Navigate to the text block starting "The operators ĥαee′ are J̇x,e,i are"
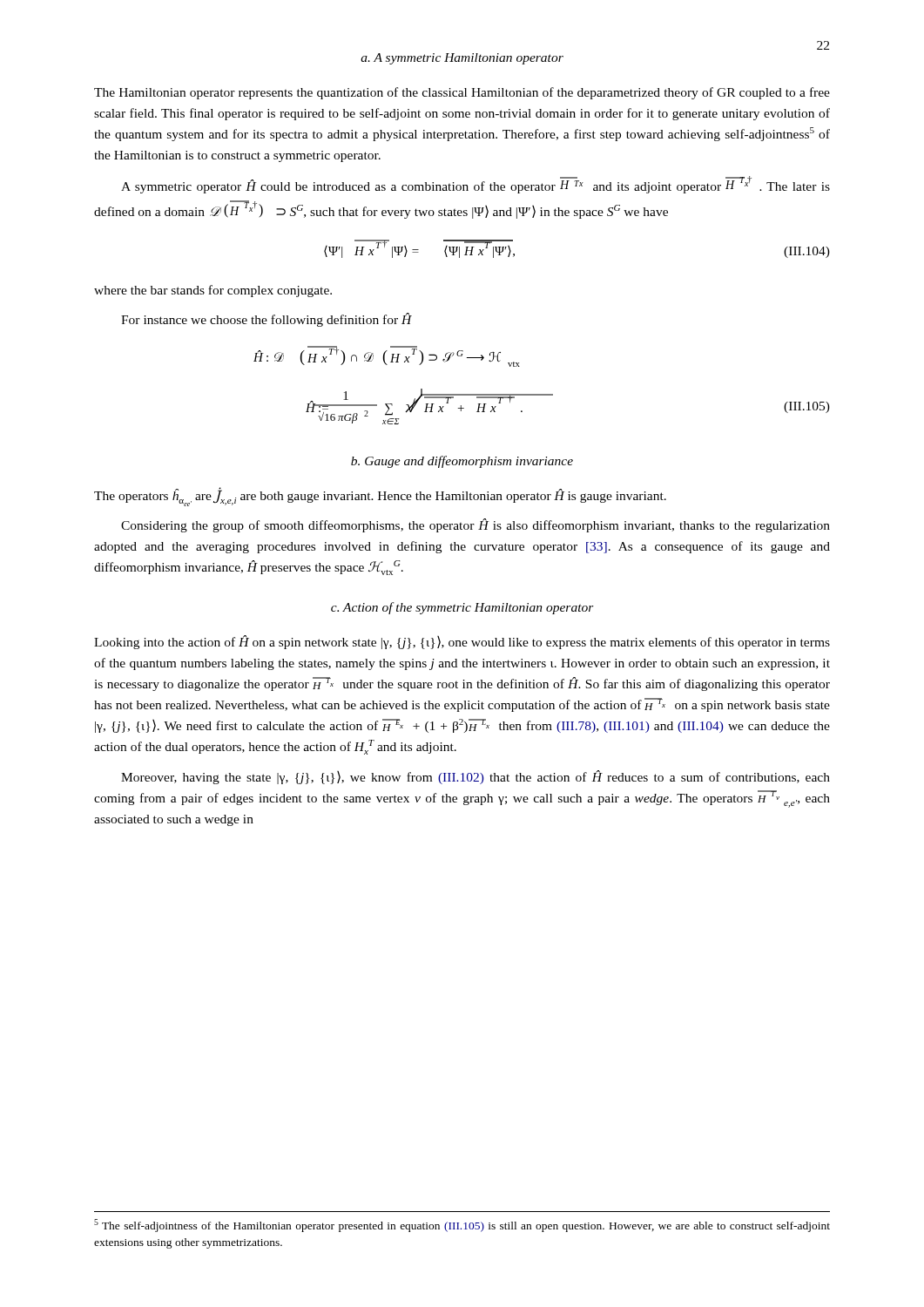Image resolution: width=924 pixels, height=1307 pixels. coord(462,496)
